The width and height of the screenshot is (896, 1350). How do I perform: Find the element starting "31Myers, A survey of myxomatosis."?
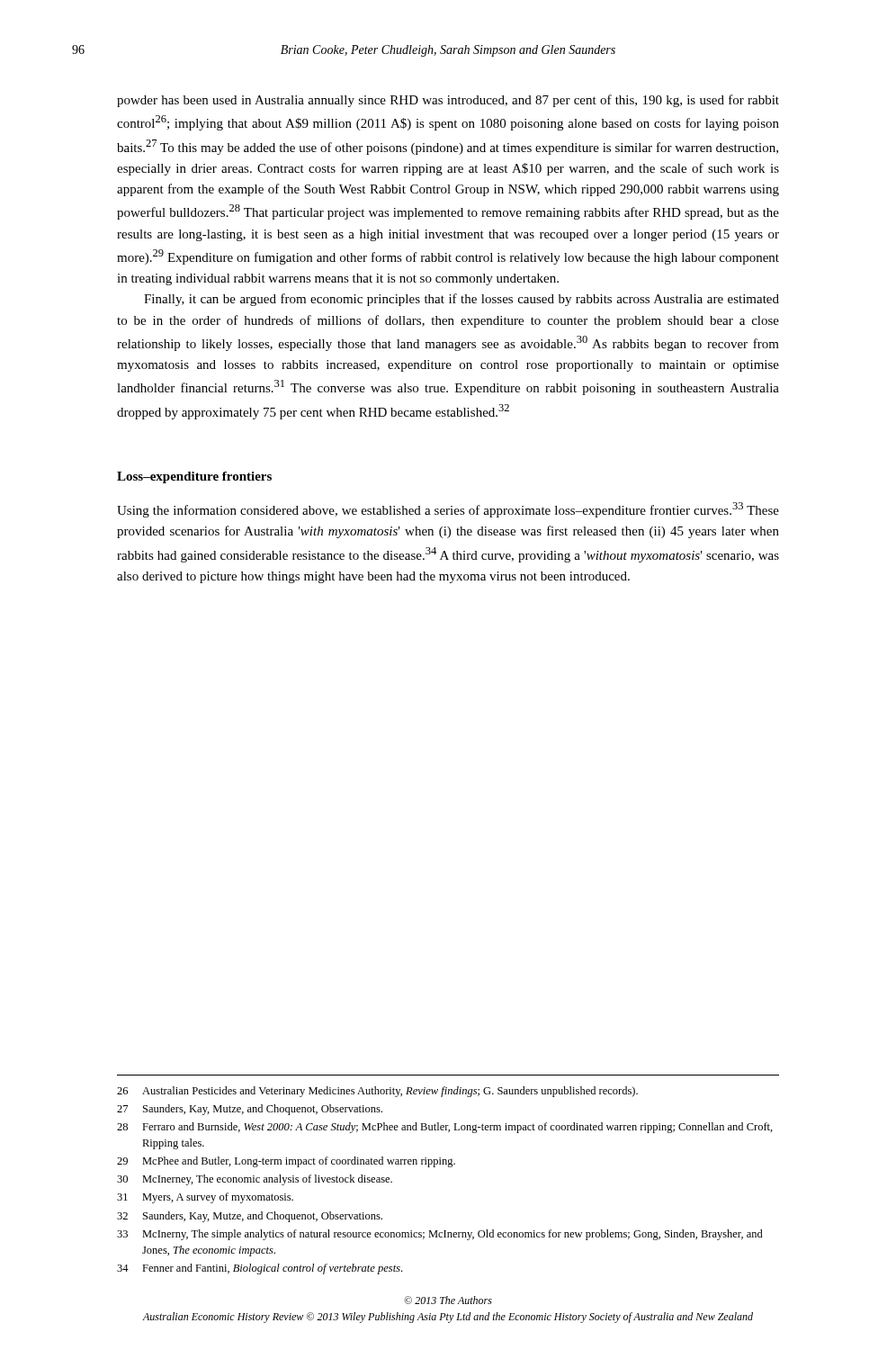(205, 1197)
